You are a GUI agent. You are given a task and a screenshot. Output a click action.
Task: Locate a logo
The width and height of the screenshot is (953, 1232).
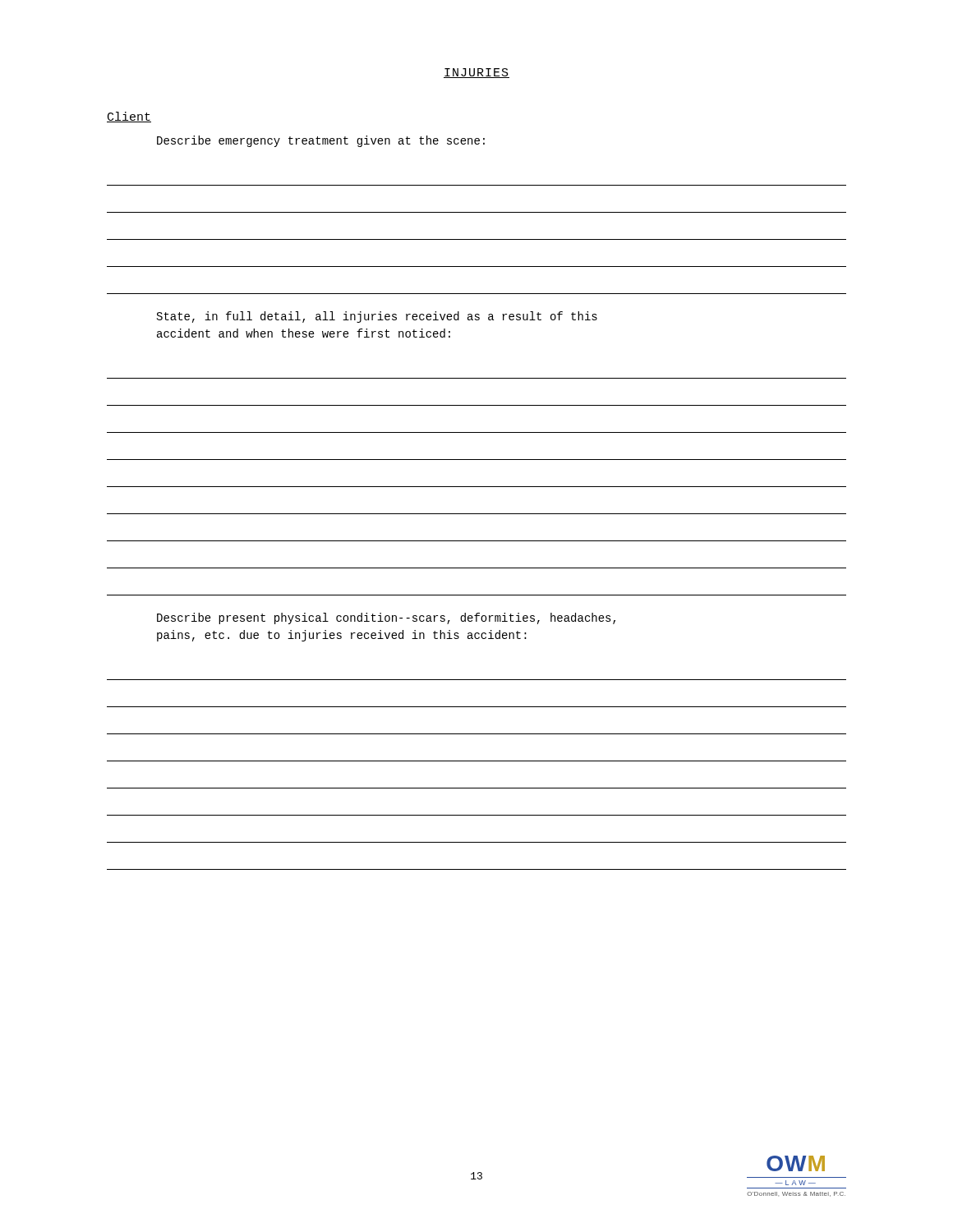pyautogui.click(x=797, y=1175)
